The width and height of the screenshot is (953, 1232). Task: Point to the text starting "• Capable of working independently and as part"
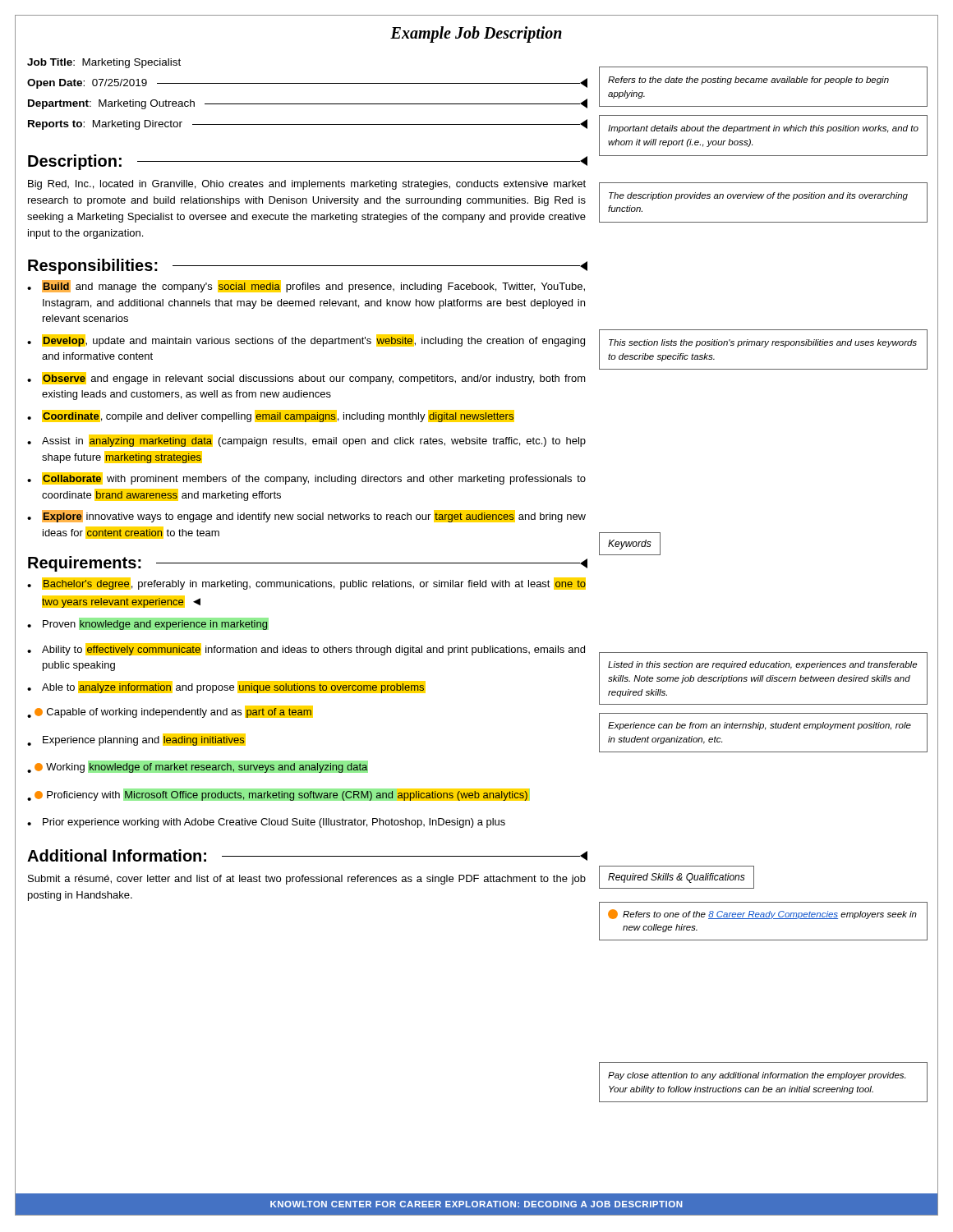point(306,715)
